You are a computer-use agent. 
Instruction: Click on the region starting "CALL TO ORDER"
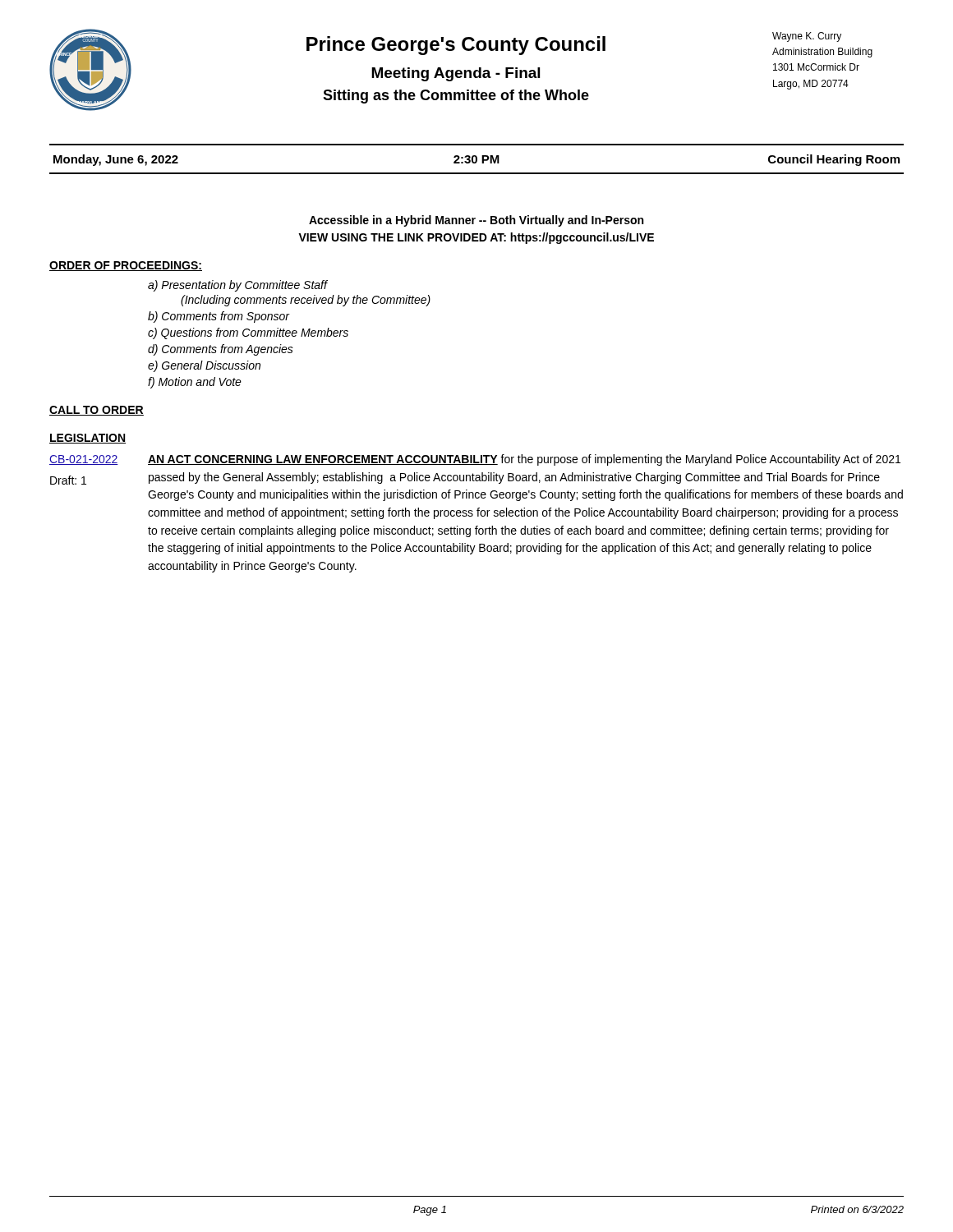point(96,410)
